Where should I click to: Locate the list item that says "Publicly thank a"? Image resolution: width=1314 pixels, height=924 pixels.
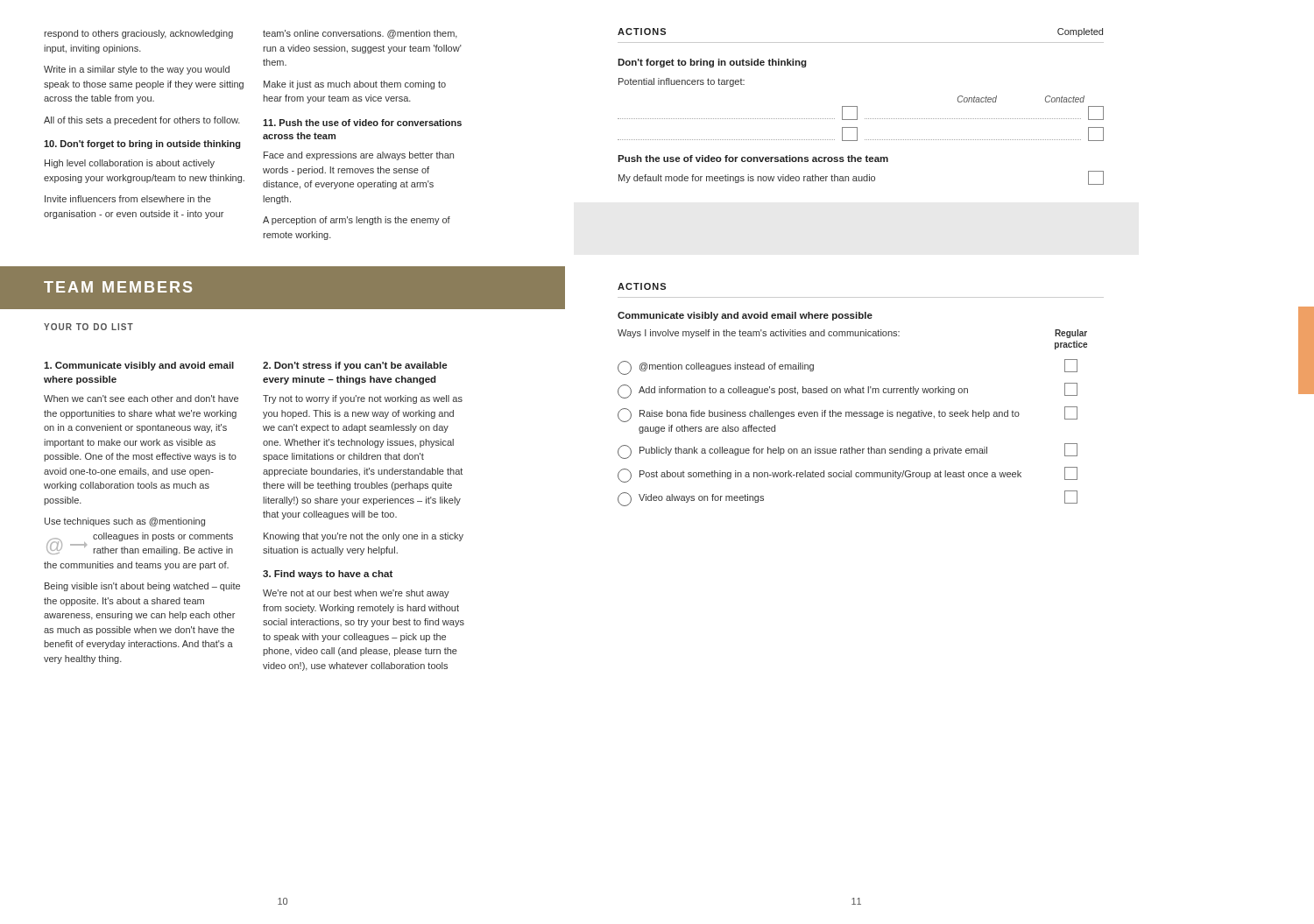[x=861, y=451]
